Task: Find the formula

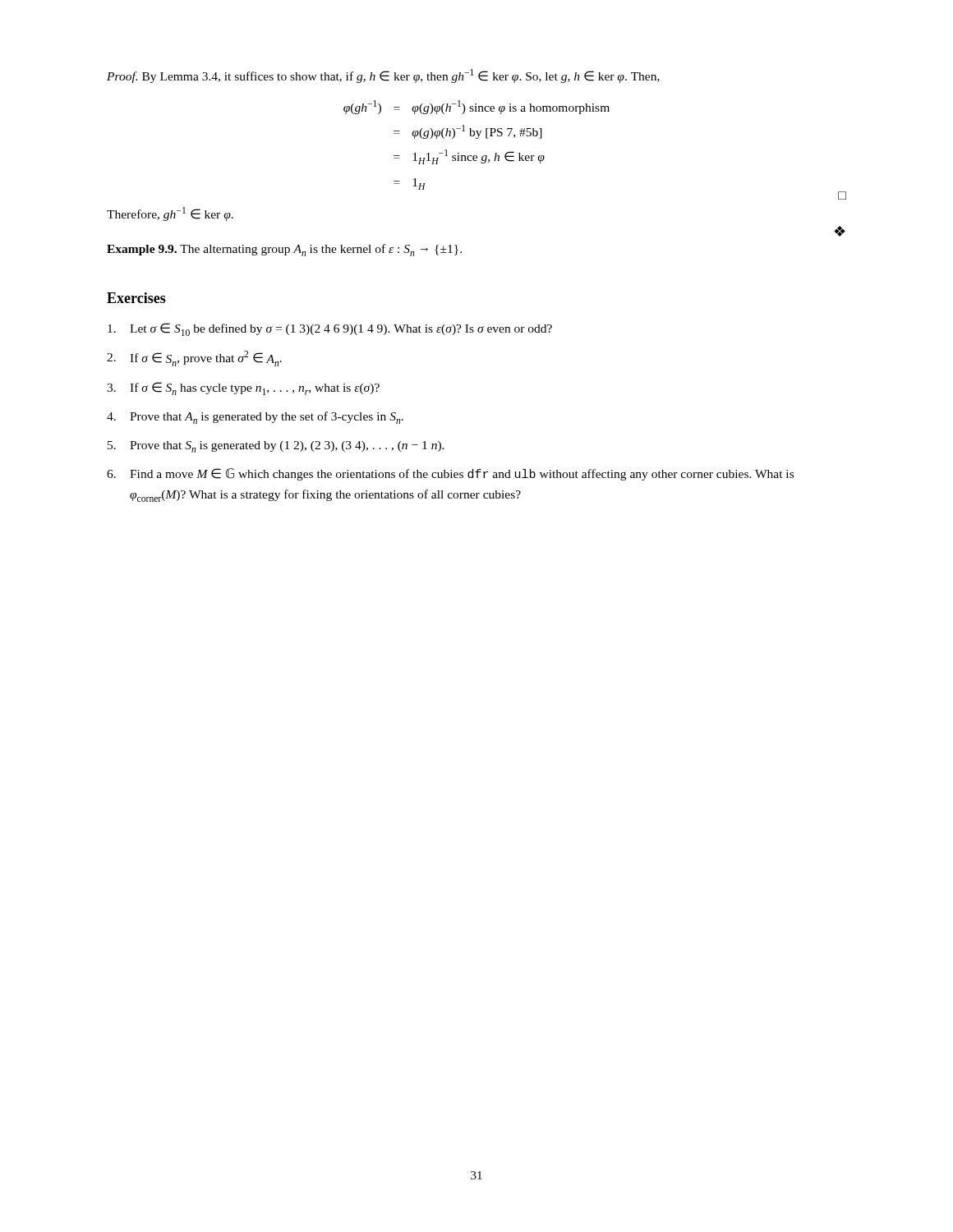Action: pyautogui.click(x=476, y=146)
